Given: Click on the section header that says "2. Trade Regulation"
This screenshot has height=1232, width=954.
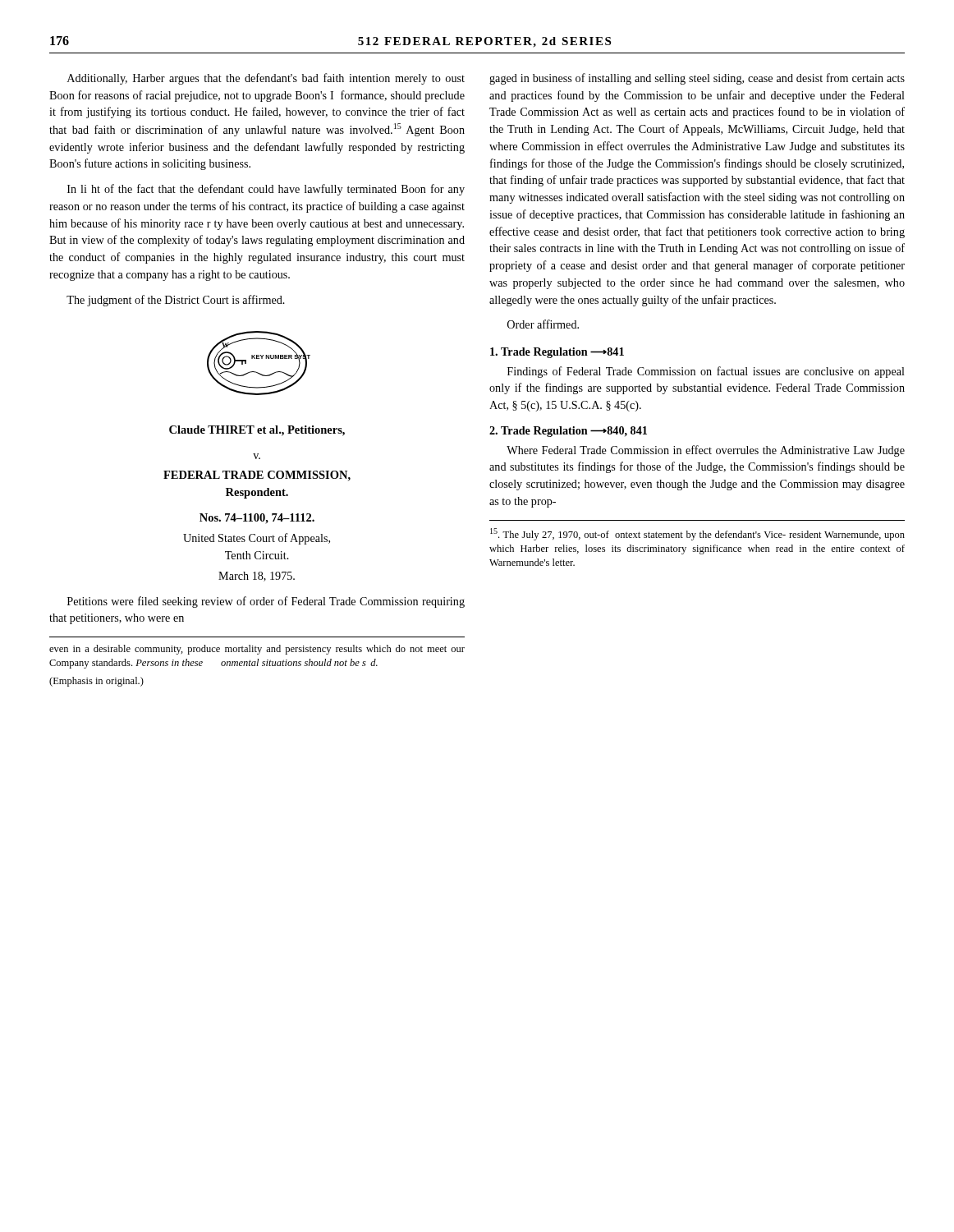Looking at the screenshot, I should 568,432.
